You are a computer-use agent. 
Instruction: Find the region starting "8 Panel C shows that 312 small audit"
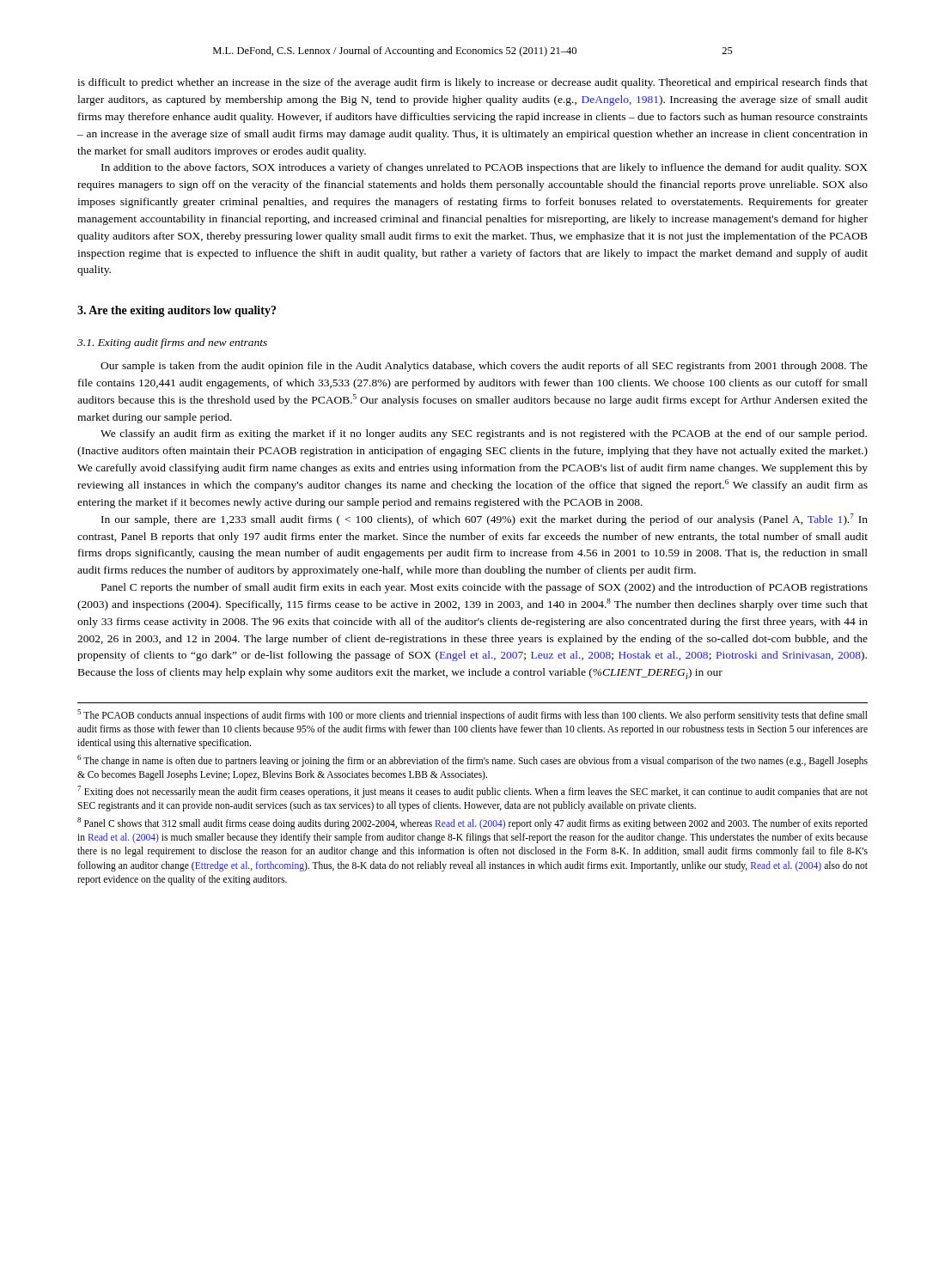point(472,851)
